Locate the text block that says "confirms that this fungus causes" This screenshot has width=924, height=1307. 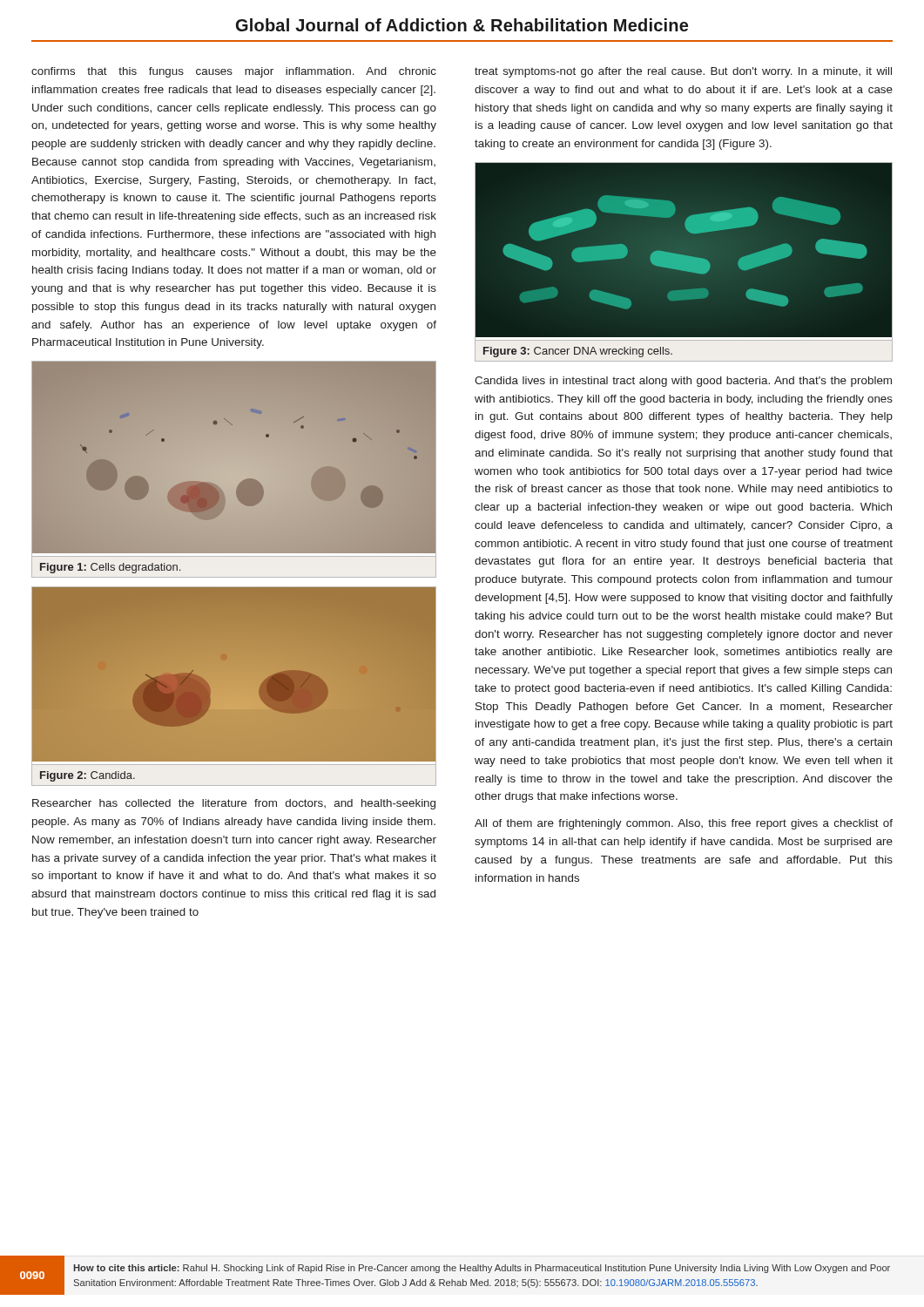pos(234,207)
